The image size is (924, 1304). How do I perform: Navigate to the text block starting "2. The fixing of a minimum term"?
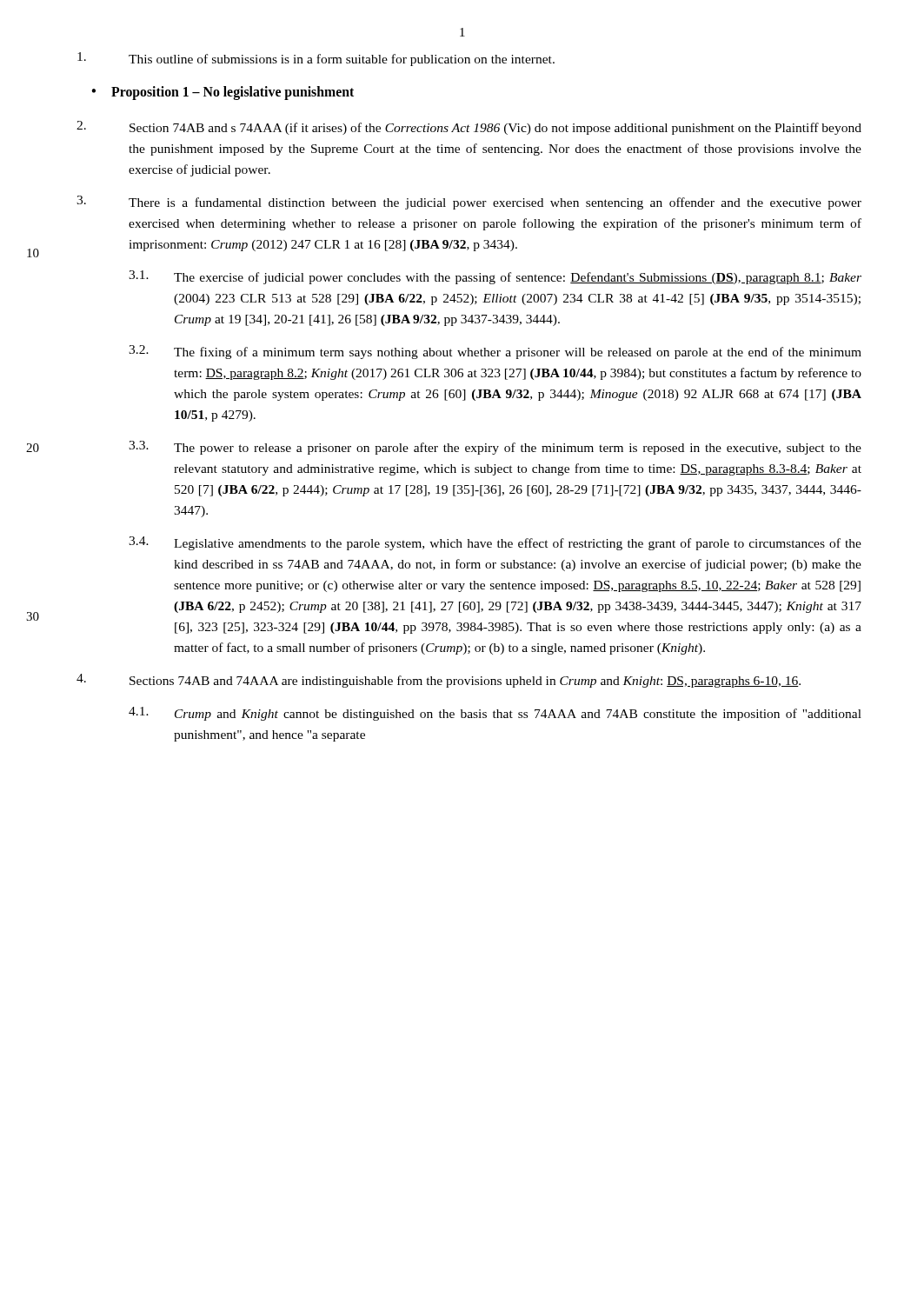tap(495, 383)
